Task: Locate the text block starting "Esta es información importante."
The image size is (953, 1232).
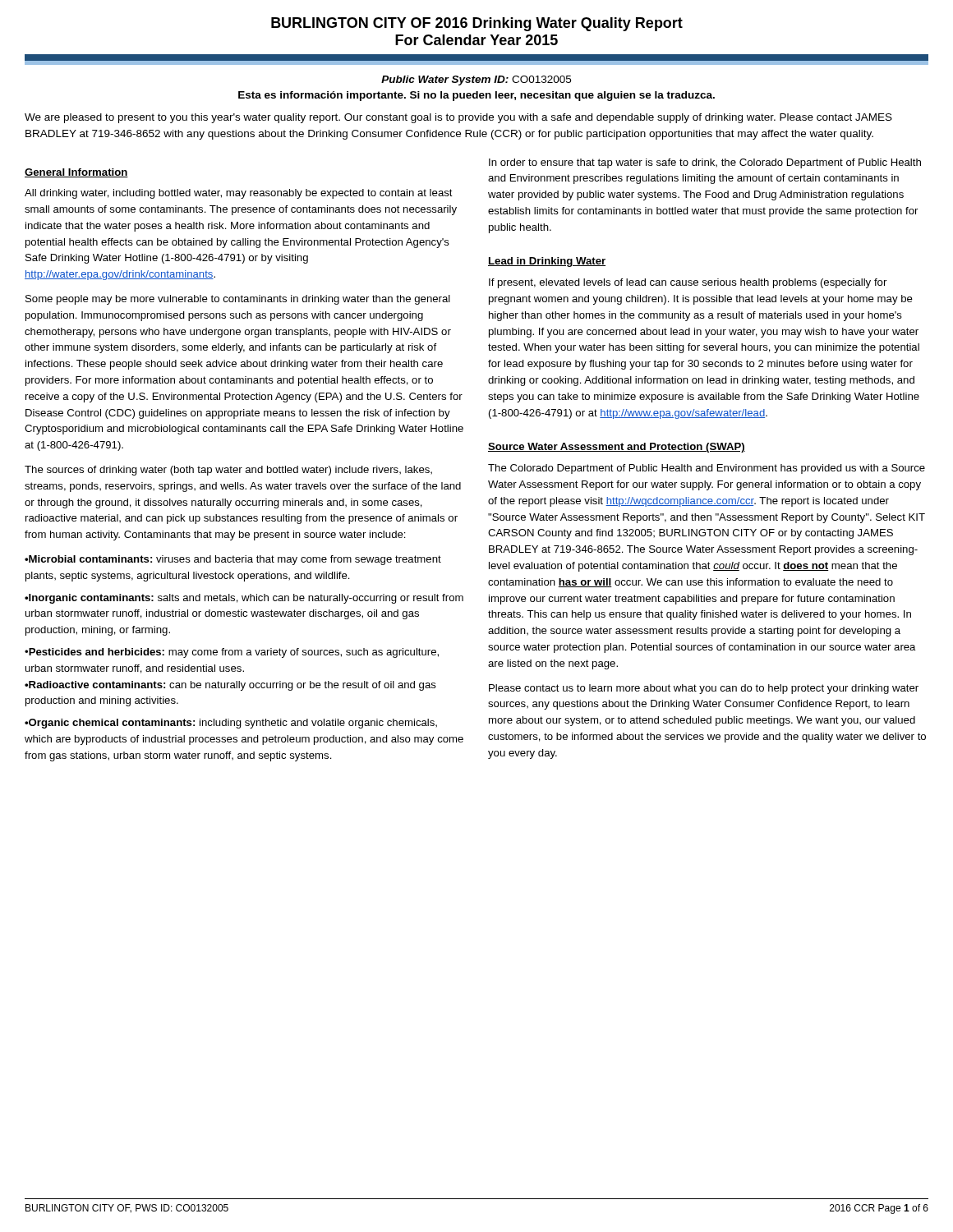Action: [476, 95]
